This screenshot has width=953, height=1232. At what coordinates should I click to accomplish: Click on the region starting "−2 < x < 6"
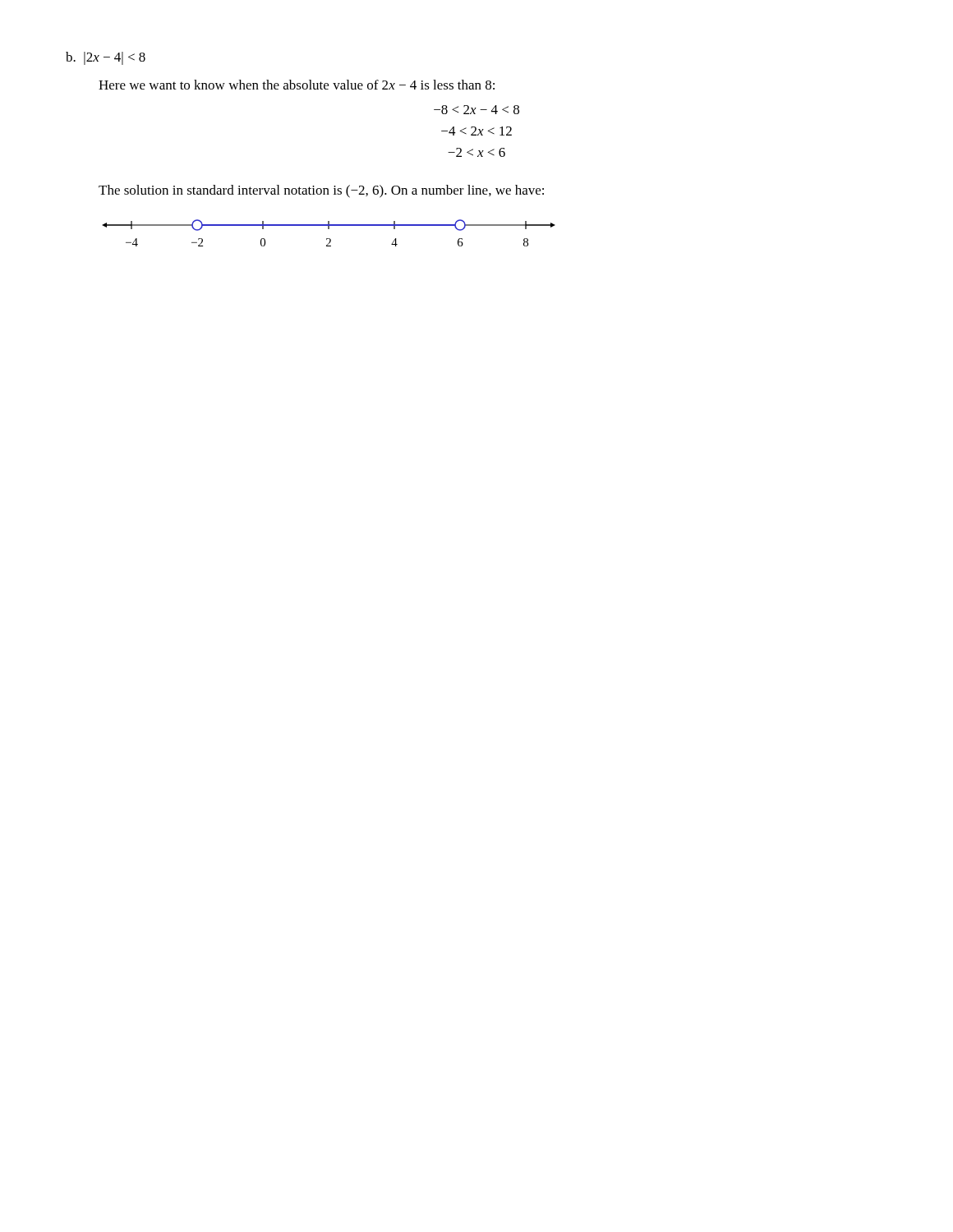tap(476, 152)
